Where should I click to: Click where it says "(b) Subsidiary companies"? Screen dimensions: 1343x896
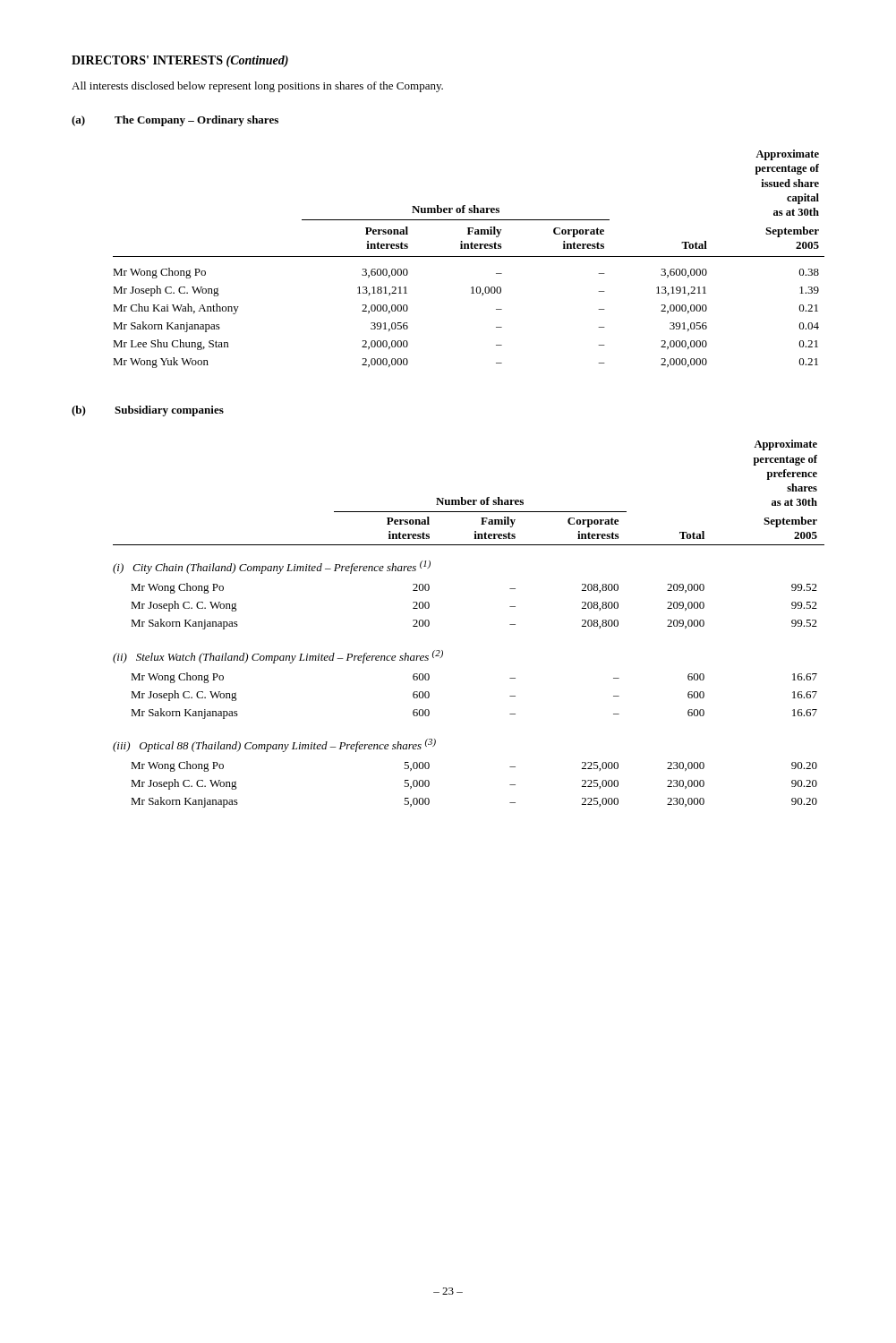point(148,410)
